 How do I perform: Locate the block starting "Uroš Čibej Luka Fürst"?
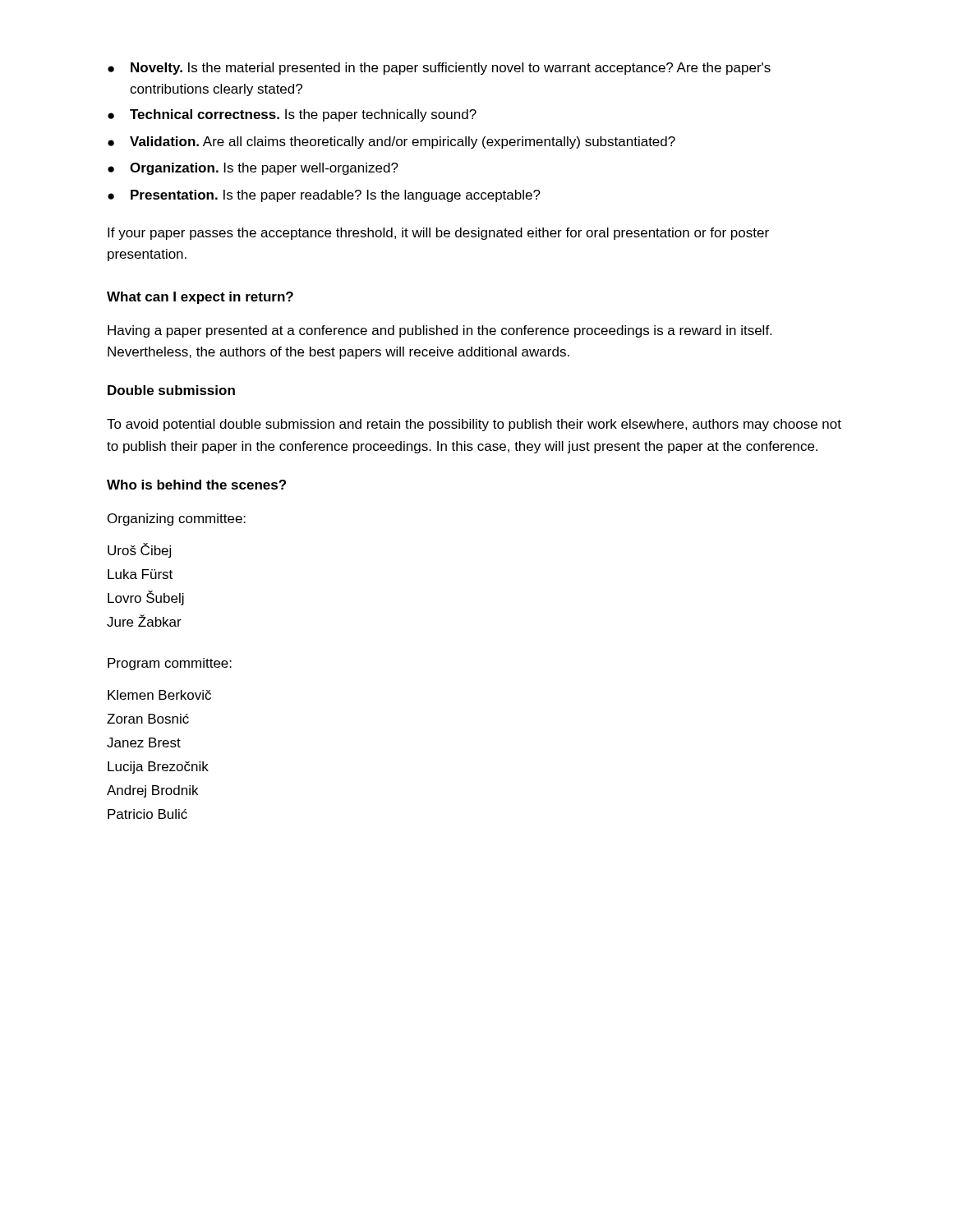click(146, 587)
